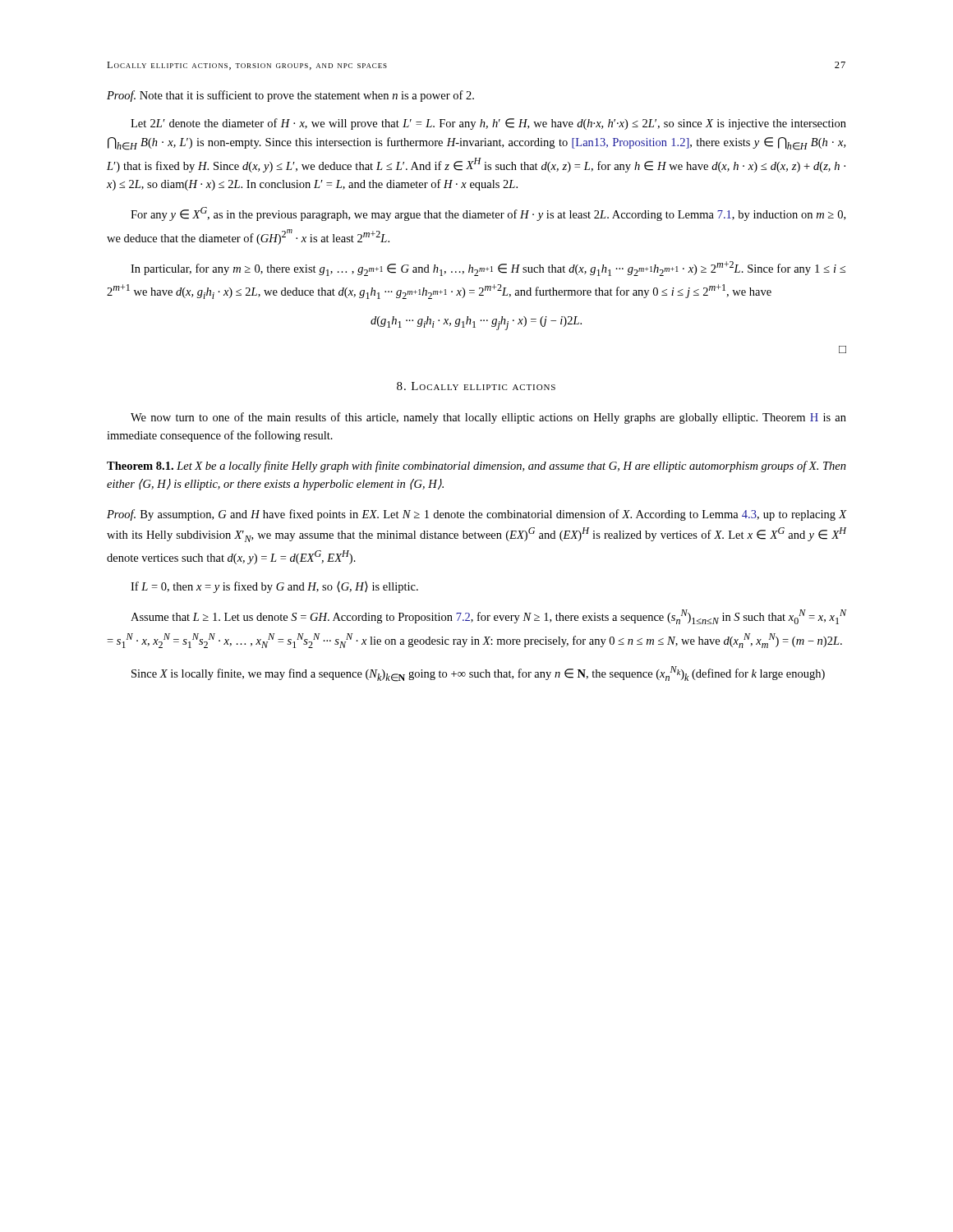953x1232 pixels.
Task: Click the passage that begins "Theorem 8.1. Let"
Action: (x=476, y=475)
